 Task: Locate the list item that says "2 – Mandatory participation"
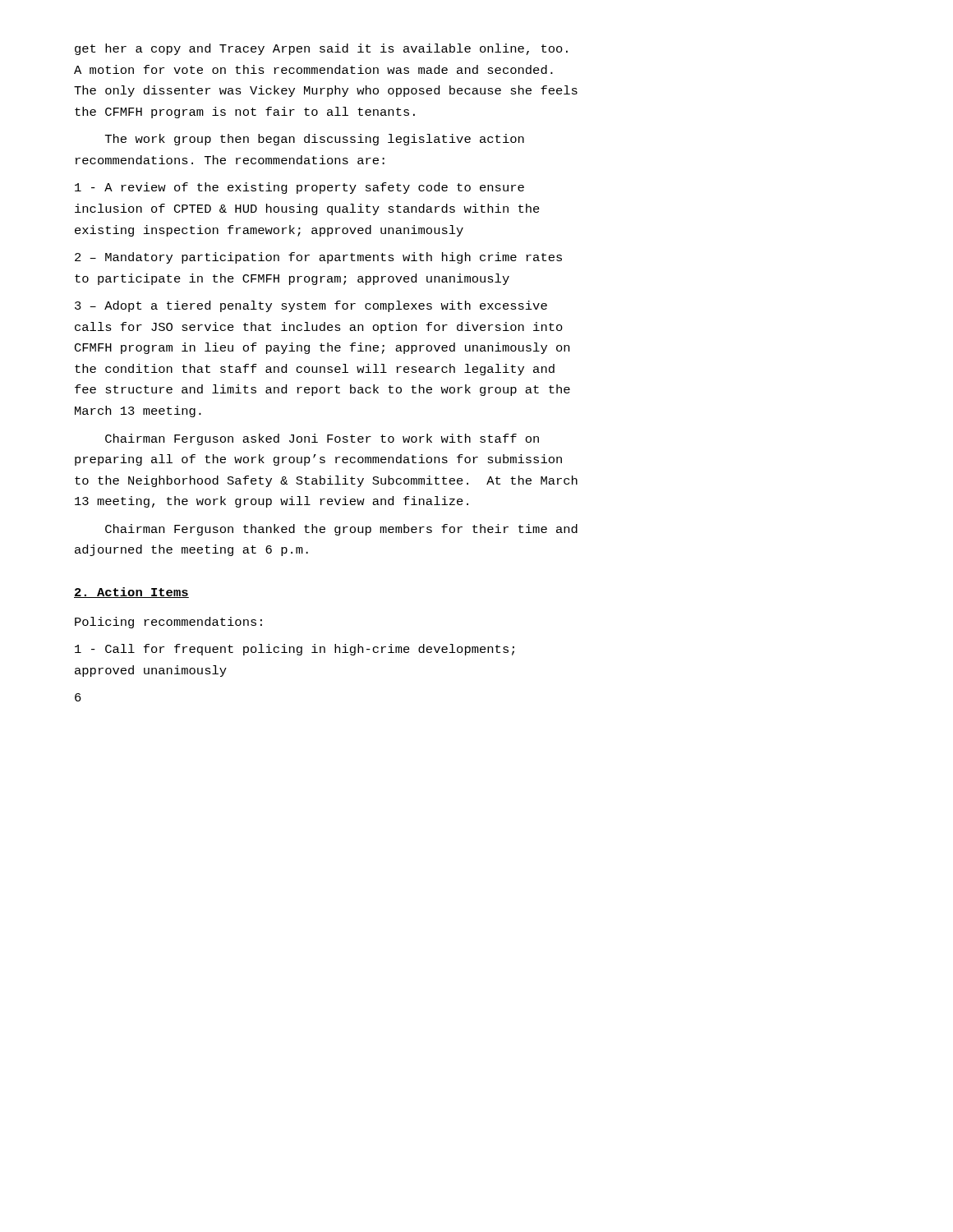click(x=318, y=268)
